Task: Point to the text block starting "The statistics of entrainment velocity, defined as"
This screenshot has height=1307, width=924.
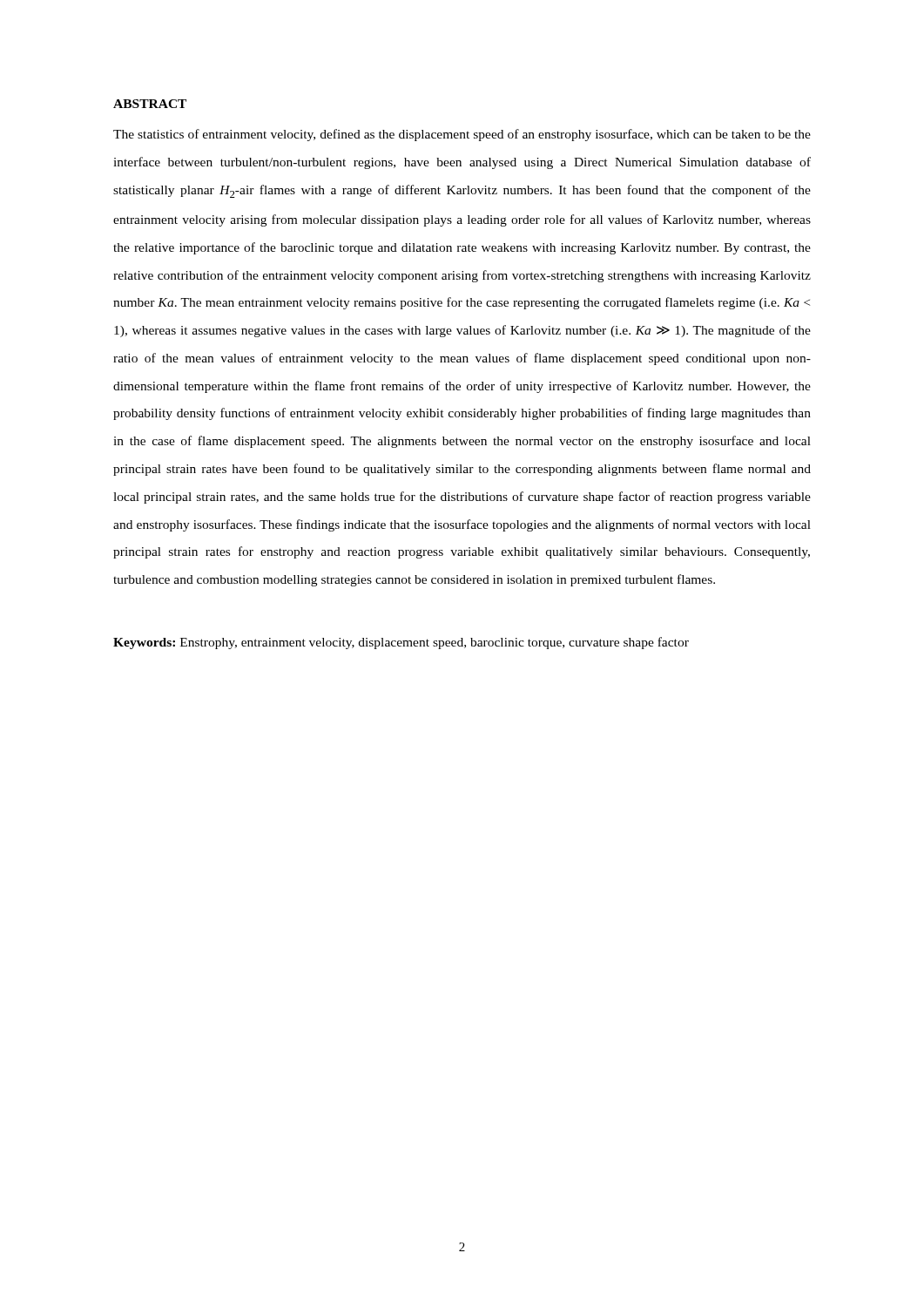Action: click(x=462, y=356)
